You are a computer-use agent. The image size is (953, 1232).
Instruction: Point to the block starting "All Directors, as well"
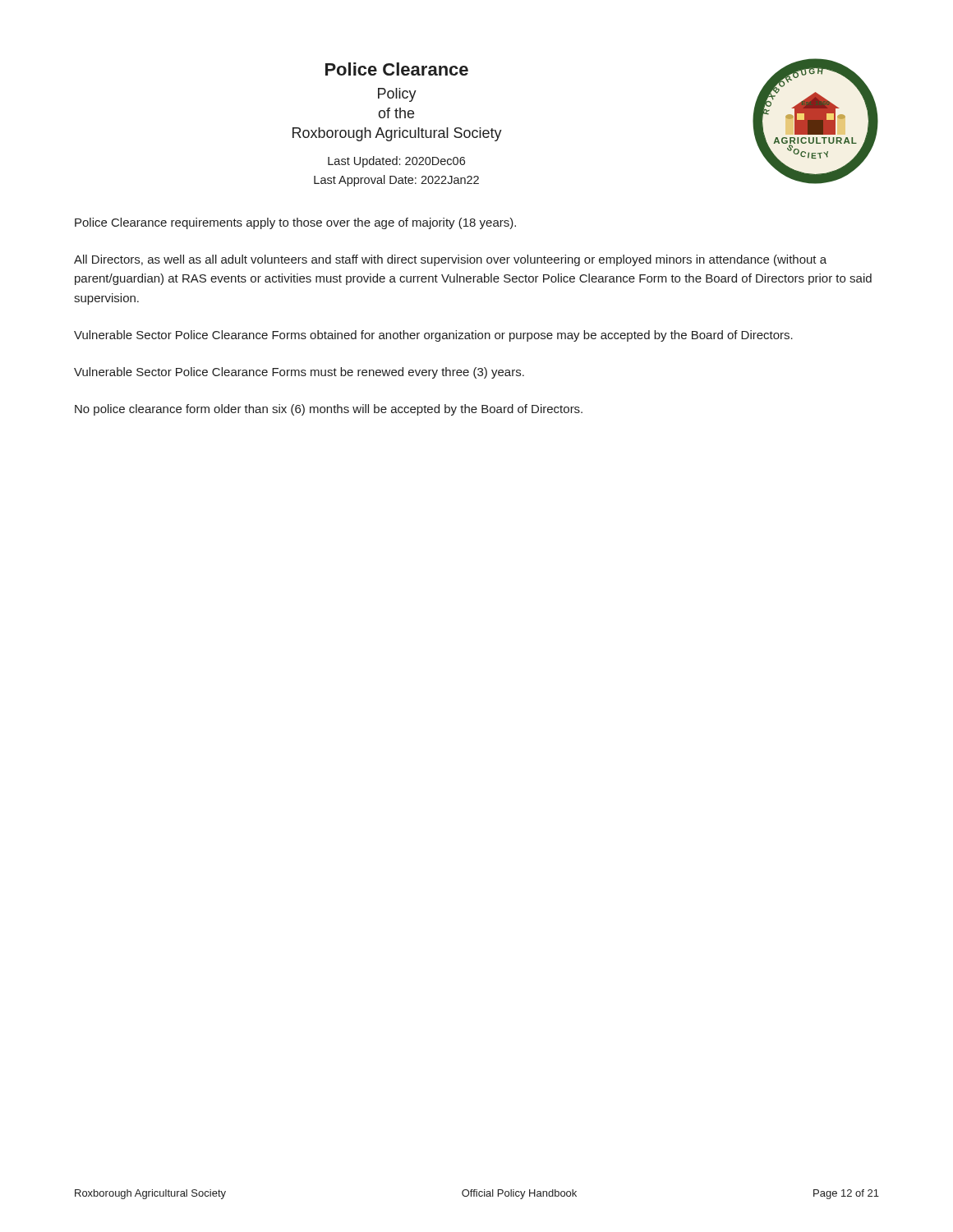click(x=473, y=278)
